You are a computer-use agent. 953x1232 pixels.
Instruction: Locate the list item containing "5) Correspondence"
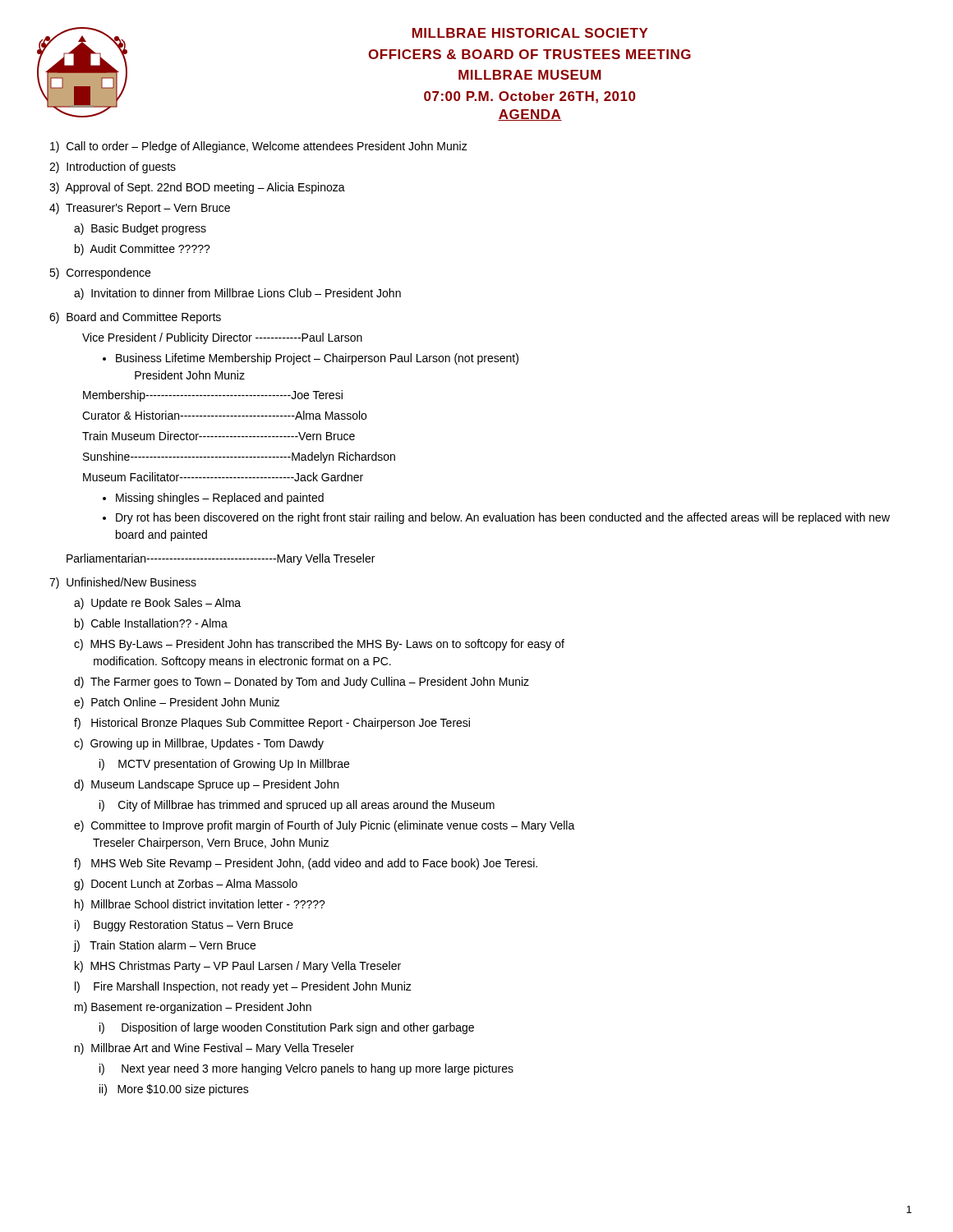(x=100, y=273)
